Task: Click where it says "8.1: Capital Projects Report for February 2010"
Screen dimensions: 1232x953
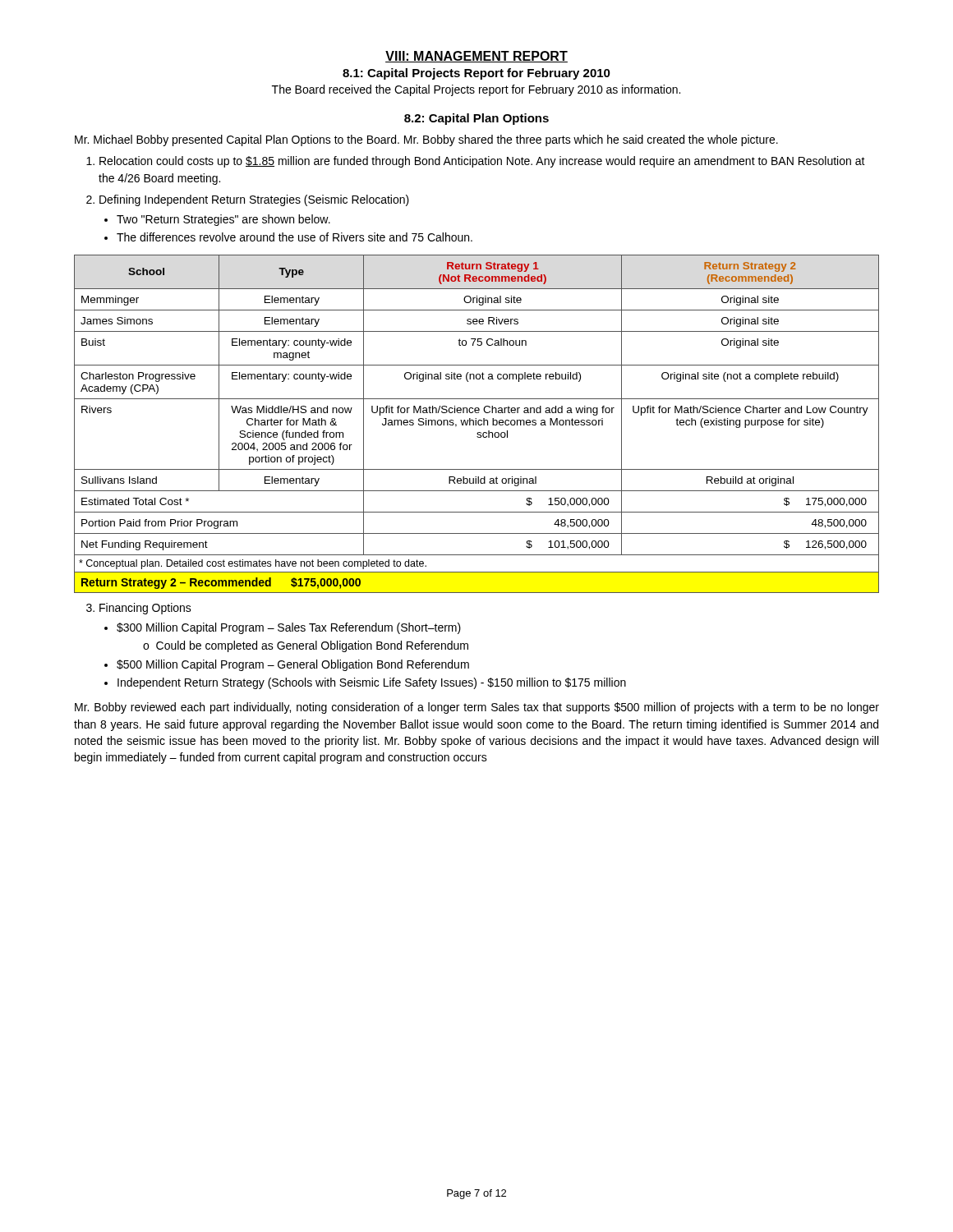Action: click(476, 73)
